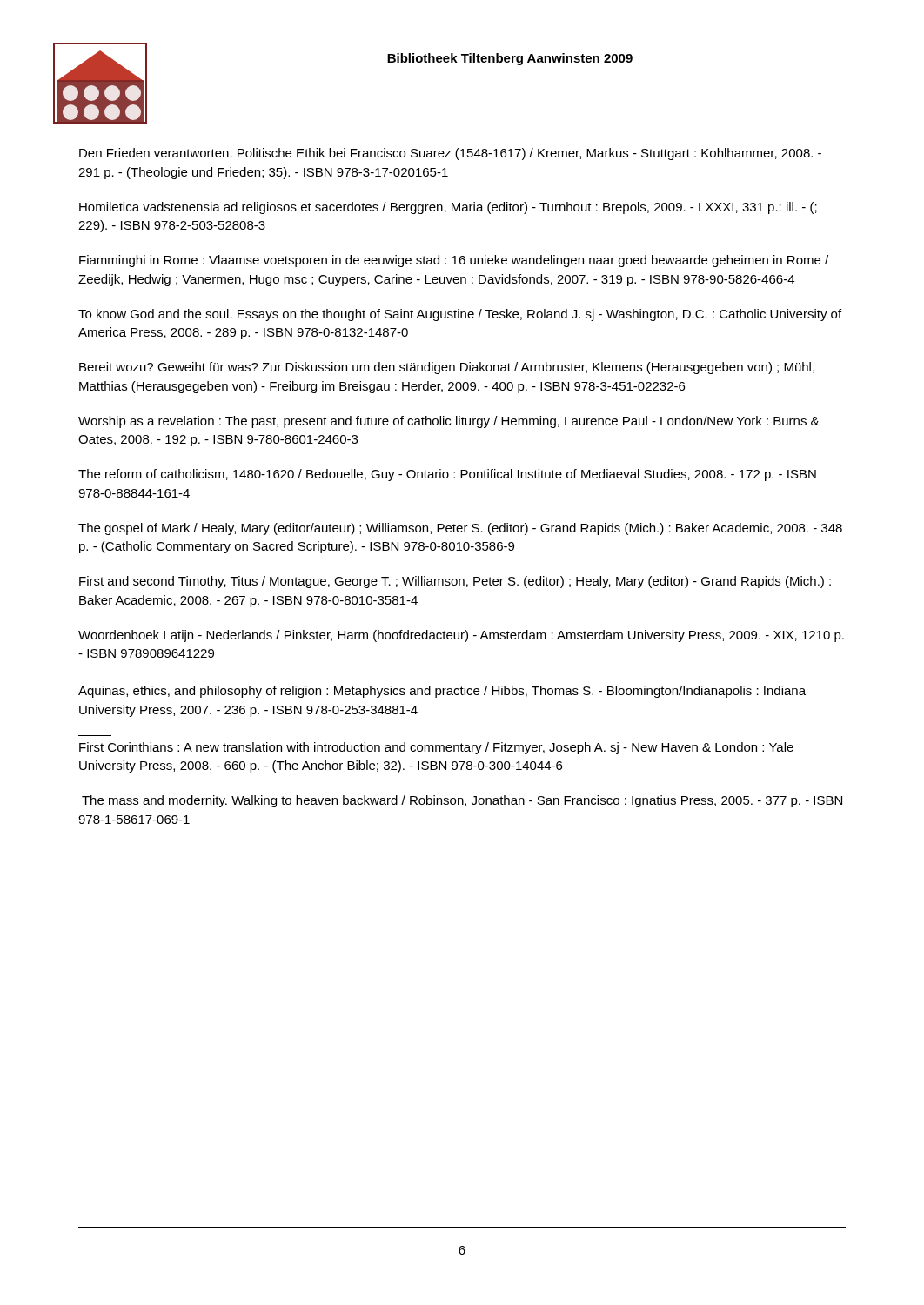
Task: Find the text starting "Den Frieden verantworten. Politische Ethik"
Action: tap(450, 162)
